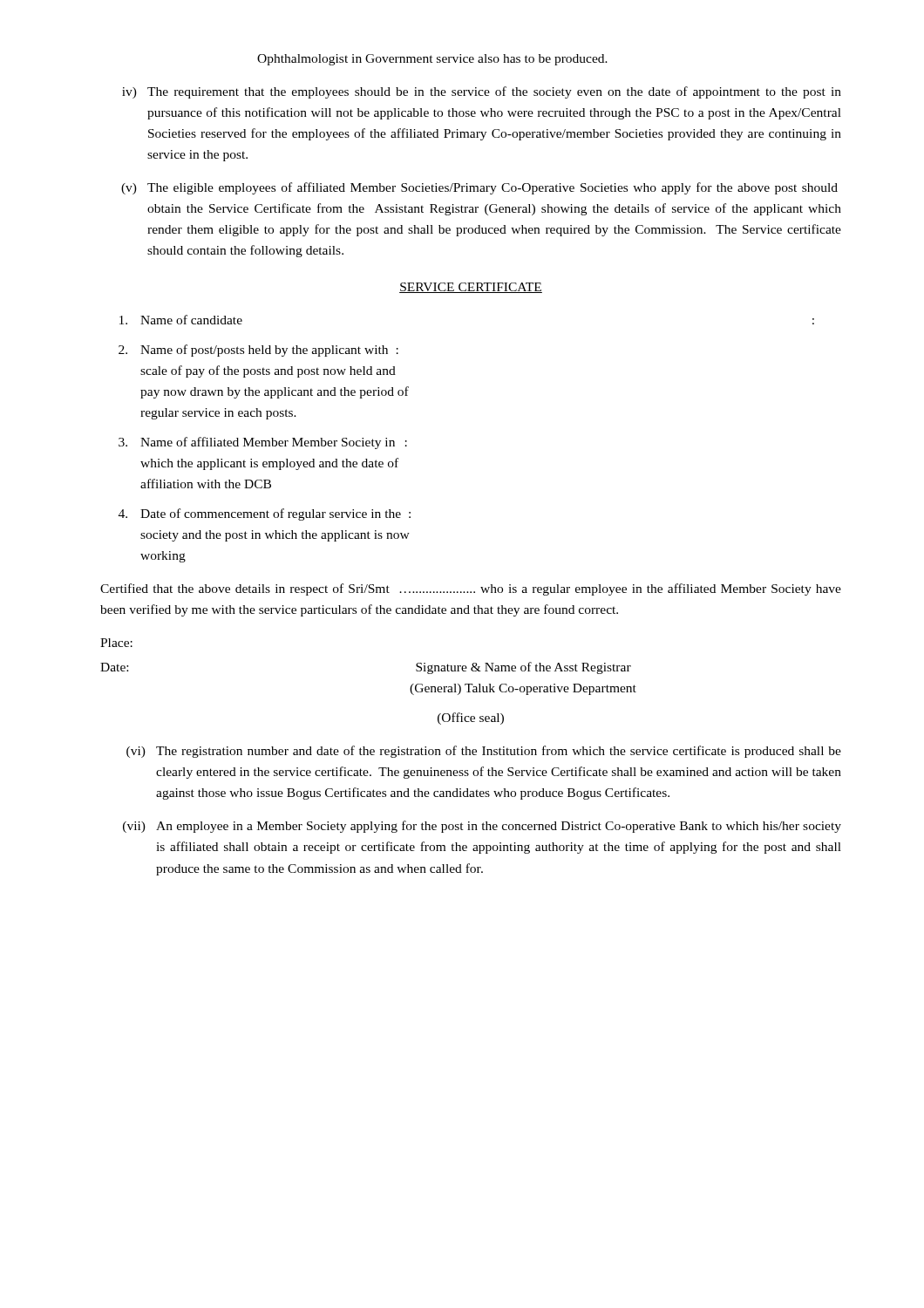Where is the passage that starts "3. Name of affiliated Member Member Society in:"?
The height and width of the screenshot is (1308, 924).
coord(263,443)
